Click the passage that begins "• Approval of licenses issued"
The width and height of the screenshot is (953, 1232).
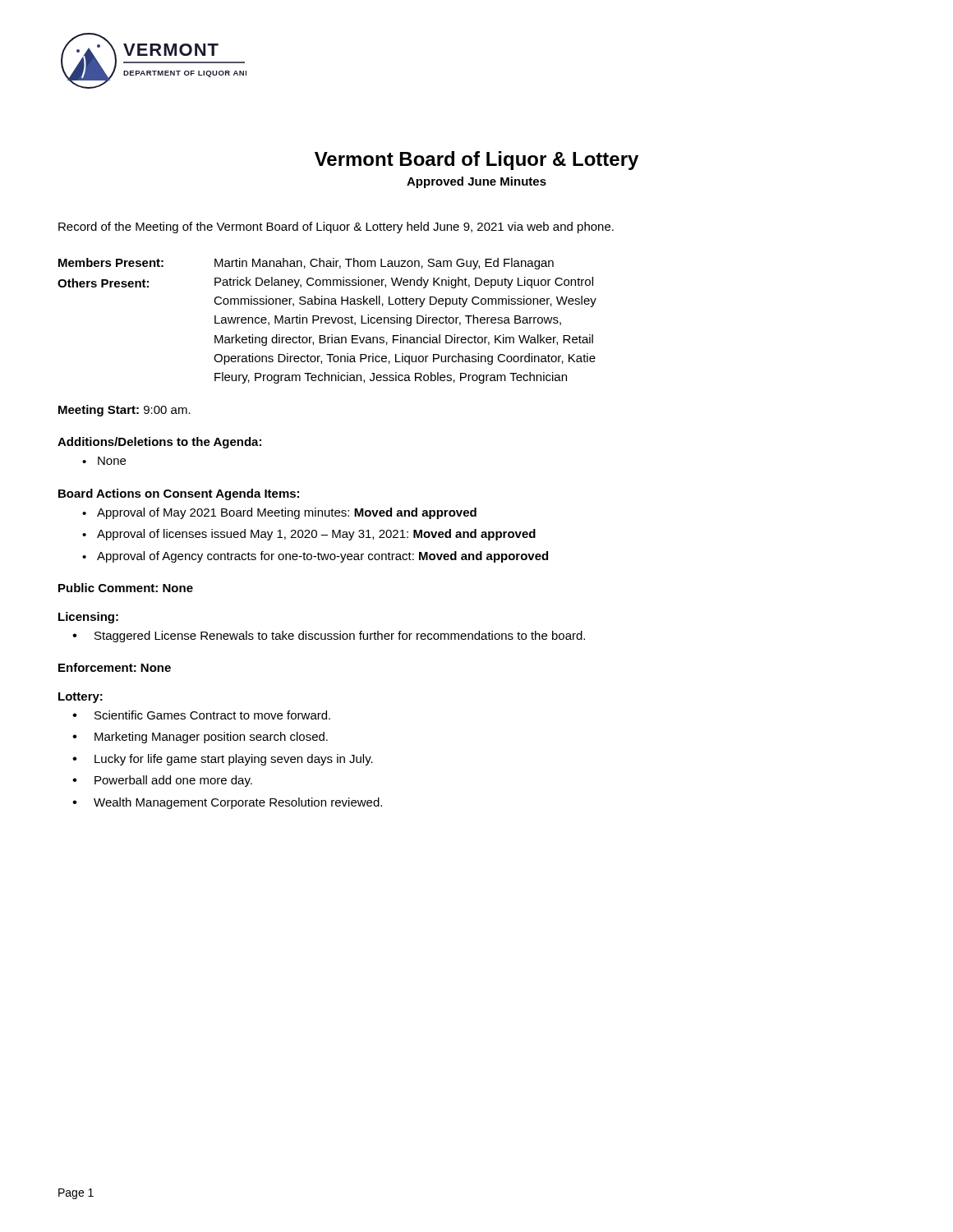(x=309, y=535)
